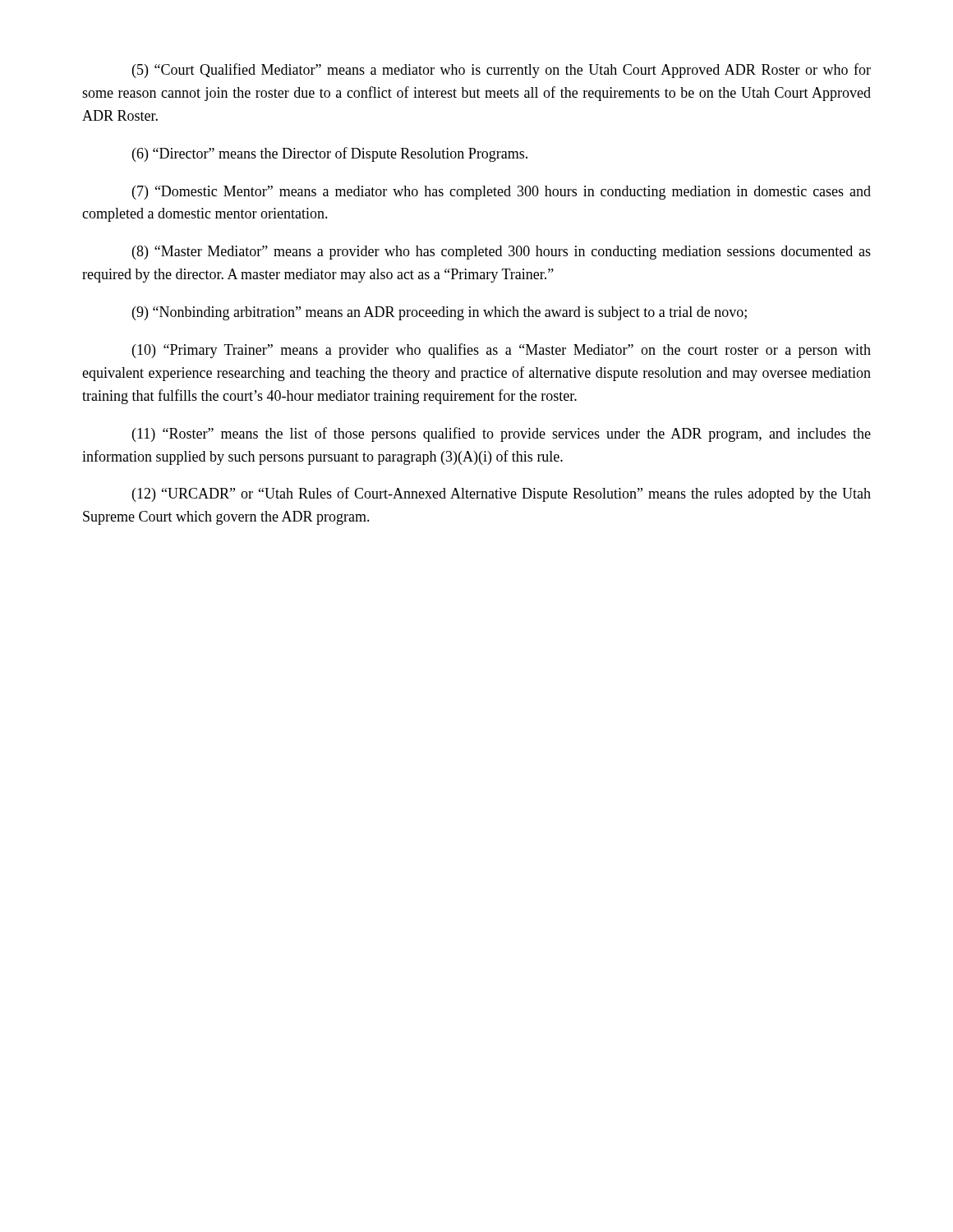This screenshot has height=1232, width=953.
Task: Where is the passage that starts "(9) “Nonbinding arbitration” means an ADR"?
Action: [x=440, y=312]
